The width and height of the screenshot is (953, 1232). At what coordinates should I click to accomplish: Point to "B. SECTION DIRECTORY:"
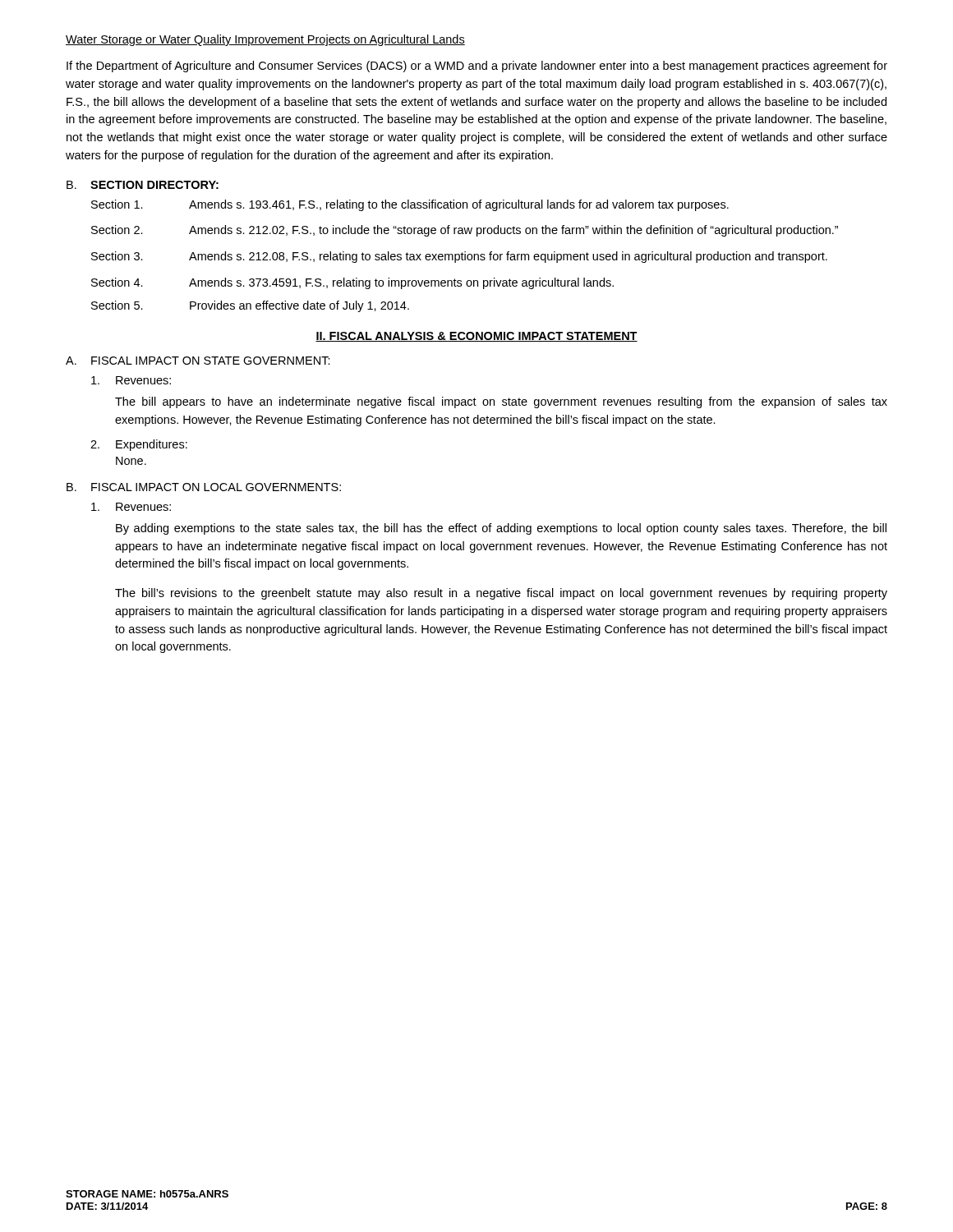(143, 185)
